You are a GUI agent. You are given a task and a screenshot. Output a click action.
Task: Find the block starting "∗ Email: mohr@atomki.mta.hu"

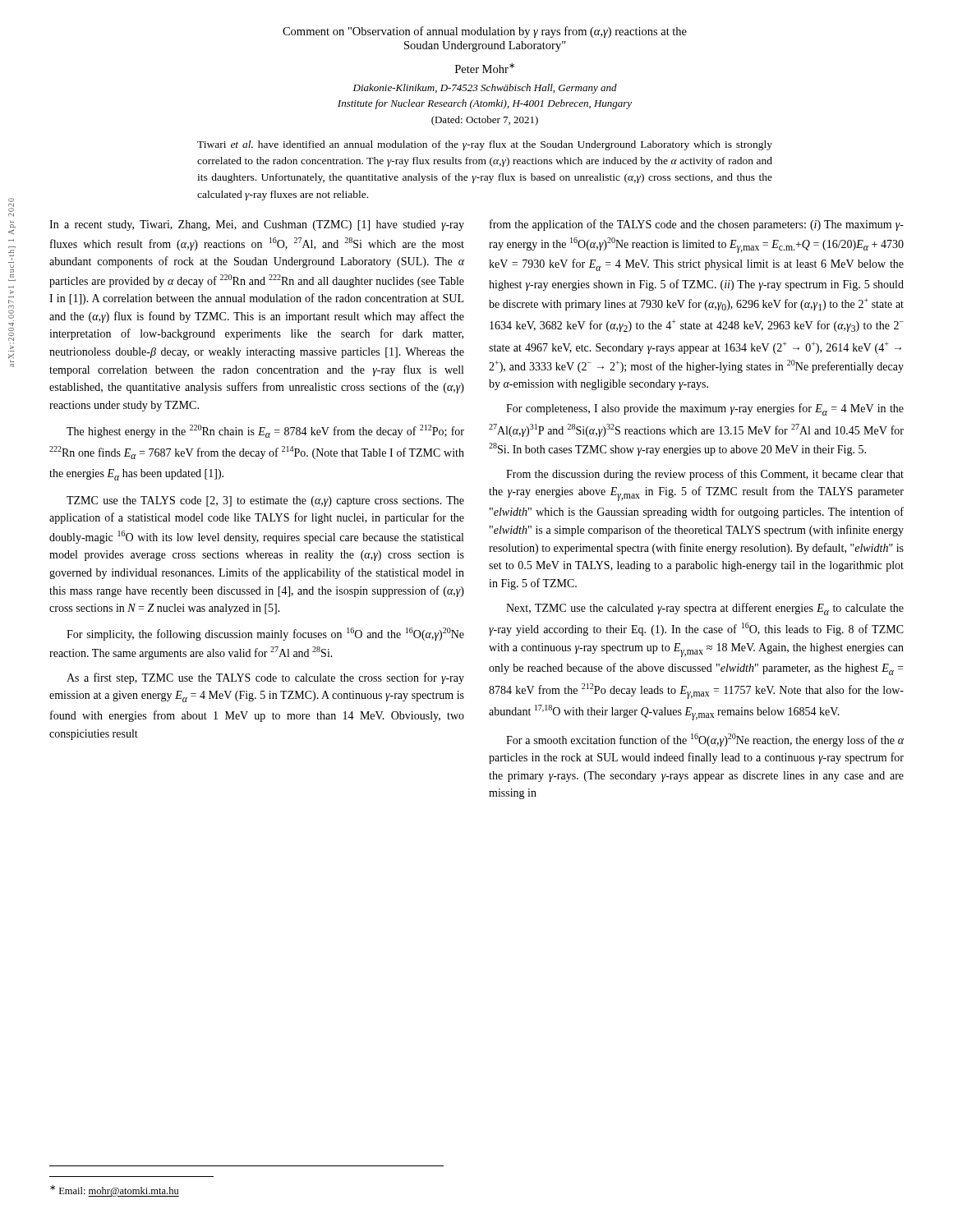click(115, 1191)
